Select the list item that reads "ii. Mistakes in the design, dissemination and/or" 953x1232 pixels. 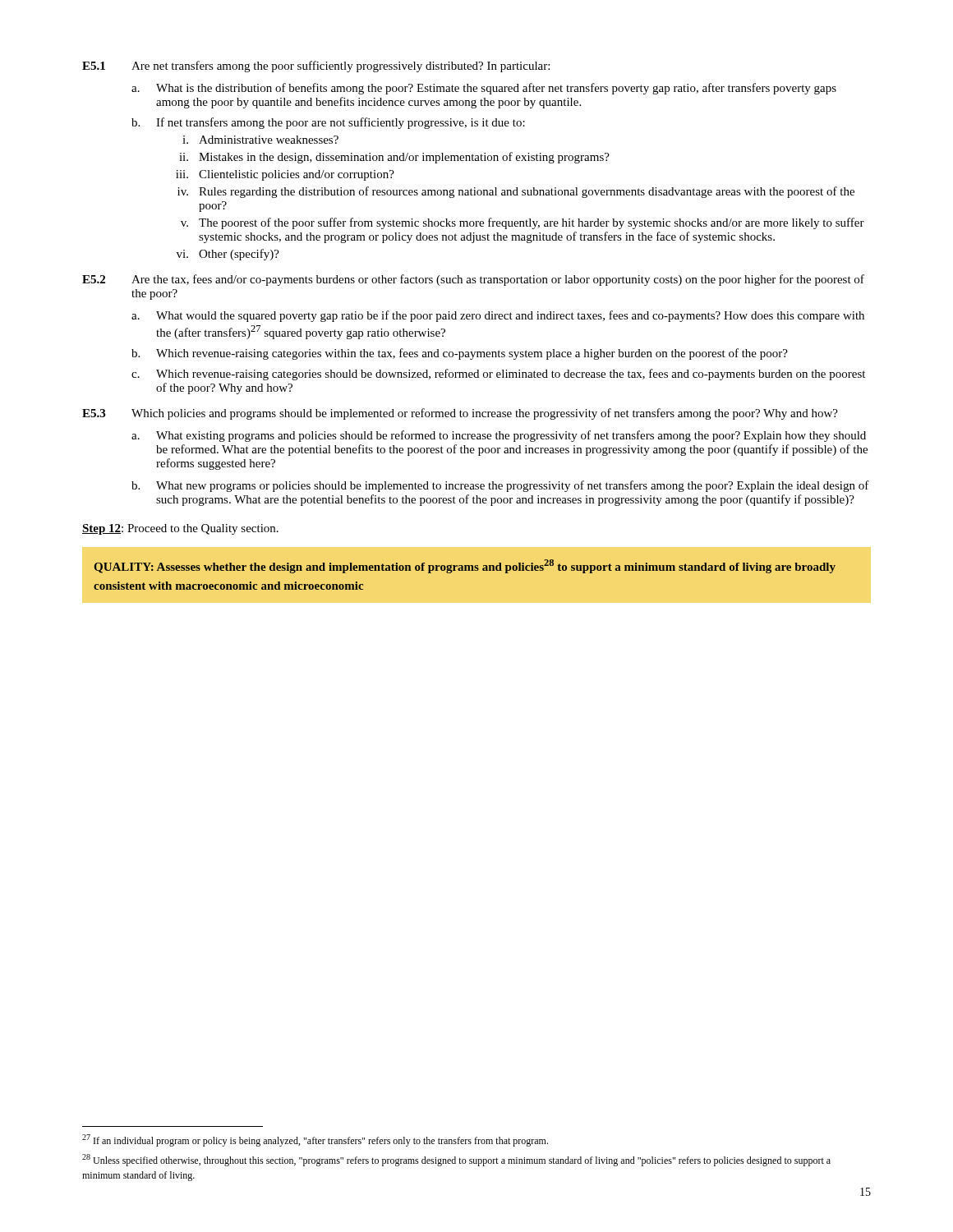coord(513,157)
